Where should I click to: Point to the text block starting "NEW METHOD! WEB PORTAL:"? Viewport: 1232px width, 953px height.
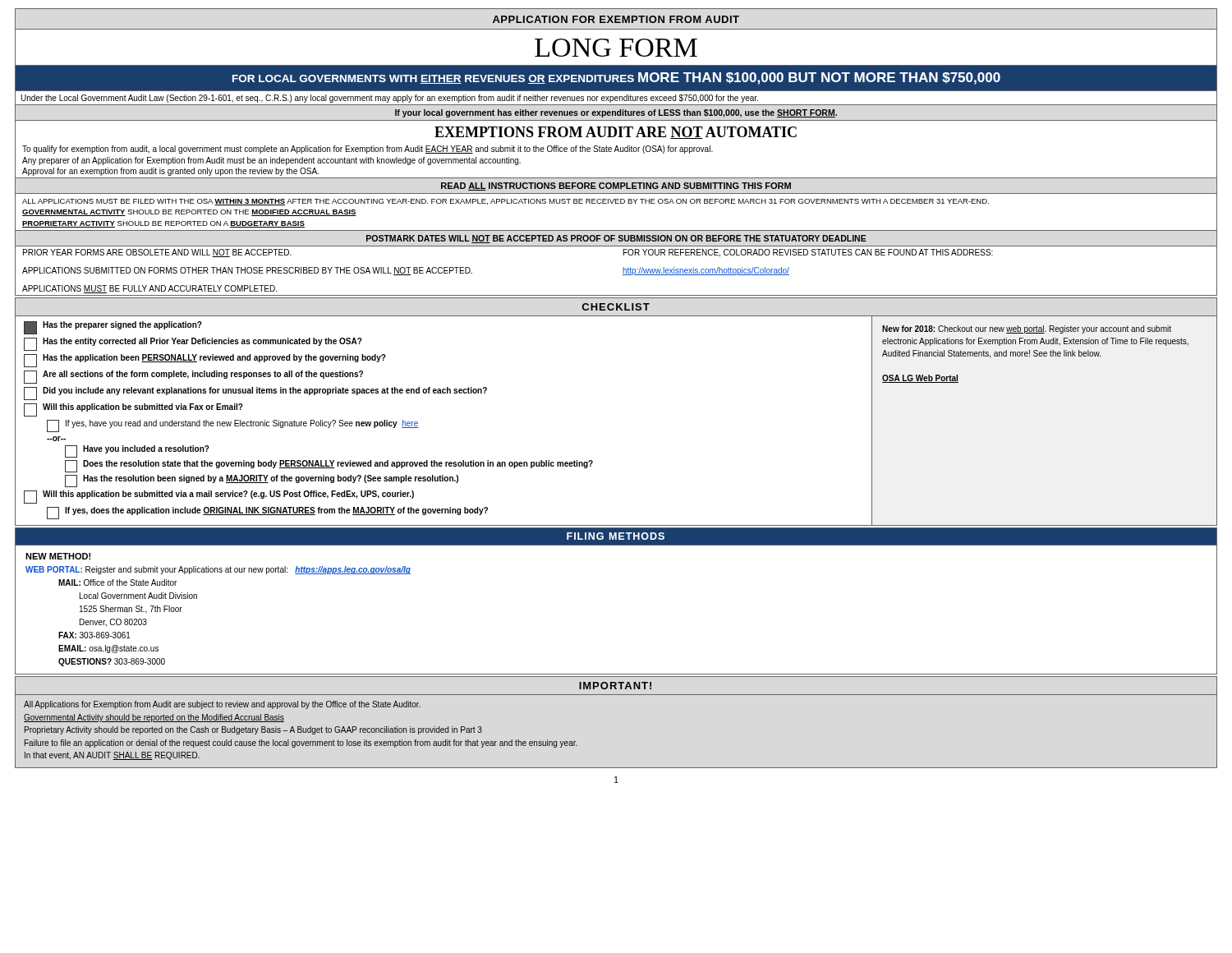[x=58, y=556]
